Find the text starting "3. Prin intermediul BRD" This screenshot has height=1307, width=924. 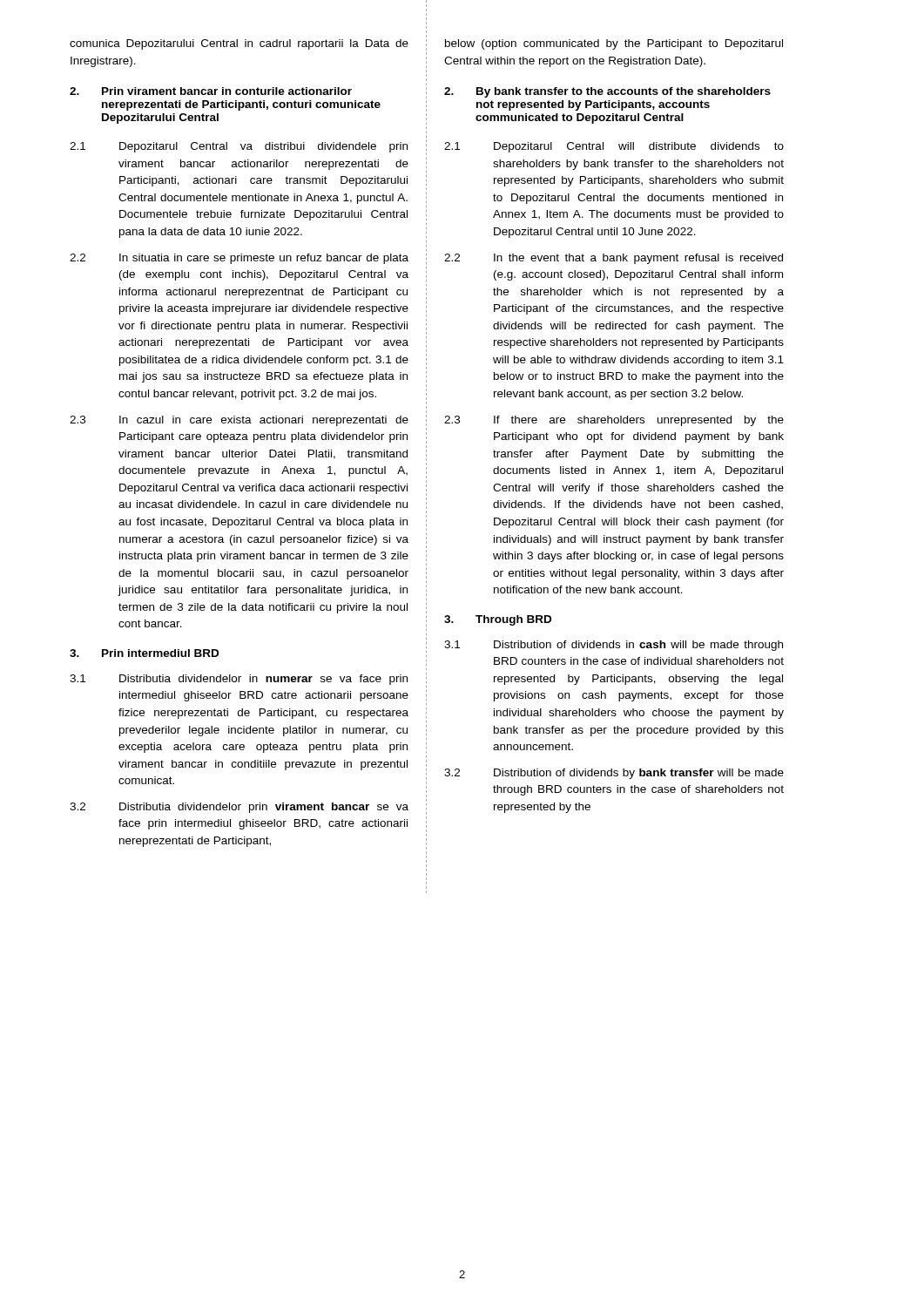coord(144,653)
